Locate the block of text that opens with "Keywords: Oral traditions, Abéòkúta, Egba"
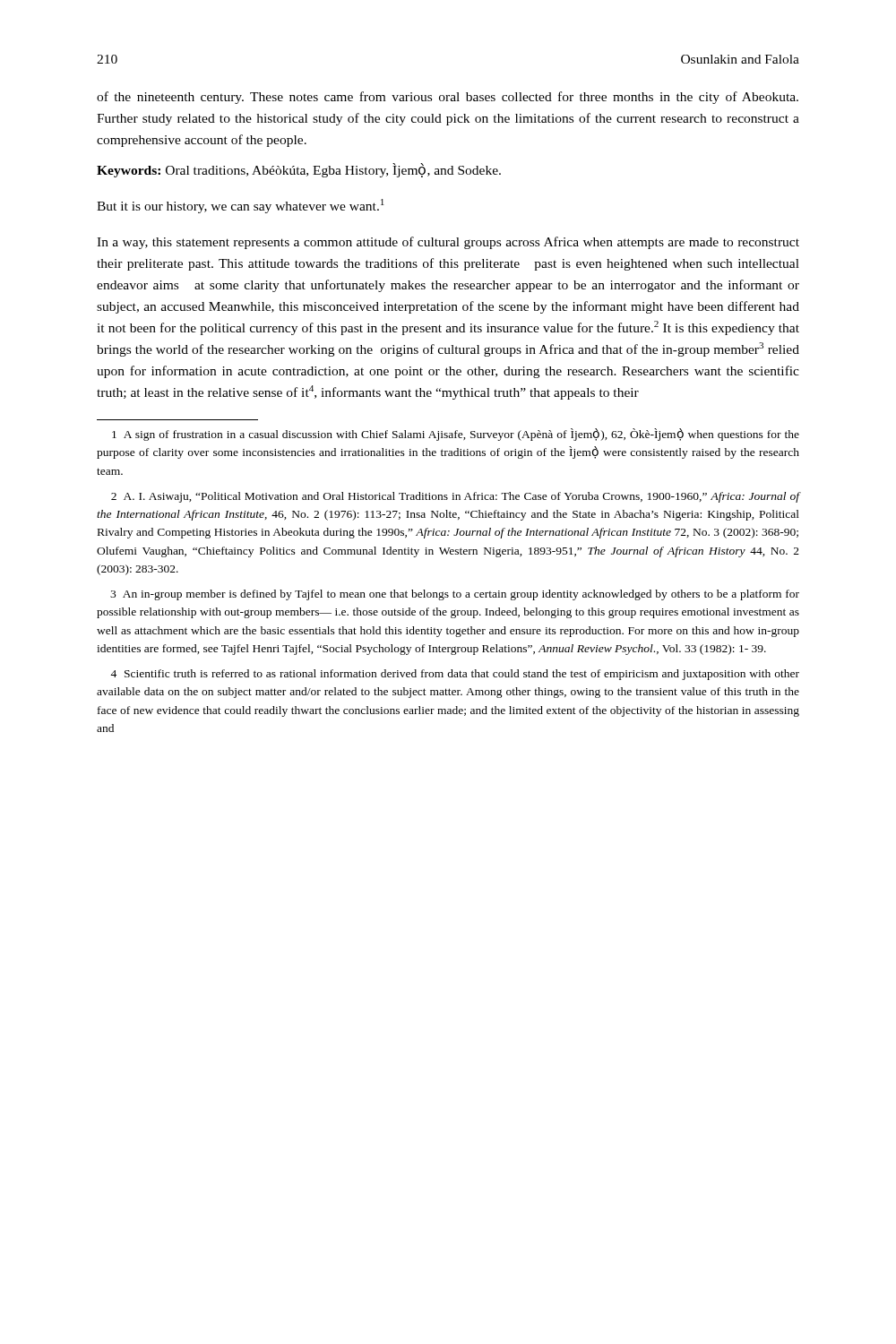This screenshot has height=1344, width=896. (448, 170)
